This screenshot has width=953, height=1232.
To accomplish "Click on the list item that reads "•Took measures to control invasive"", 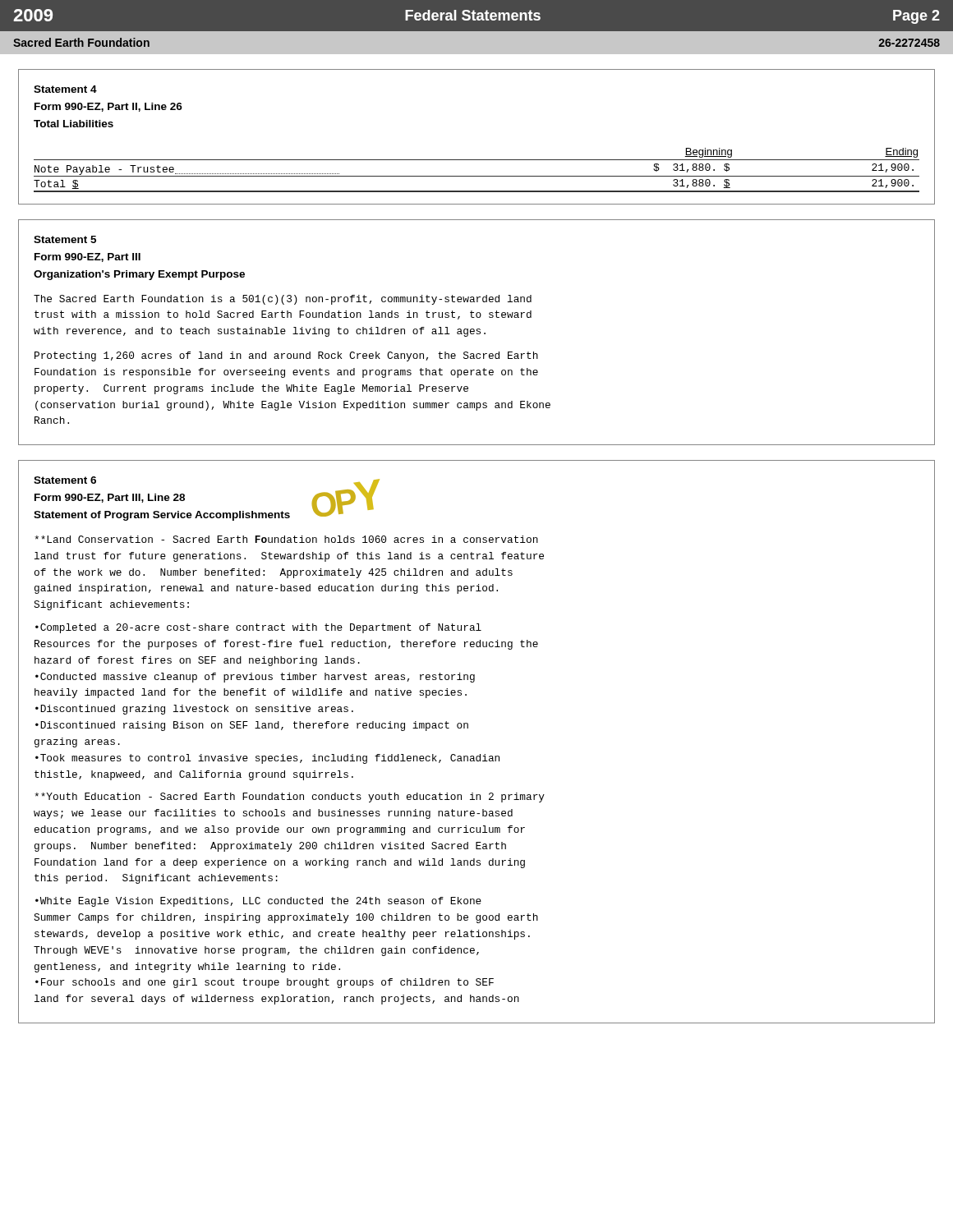I will (x=267, y=766).
